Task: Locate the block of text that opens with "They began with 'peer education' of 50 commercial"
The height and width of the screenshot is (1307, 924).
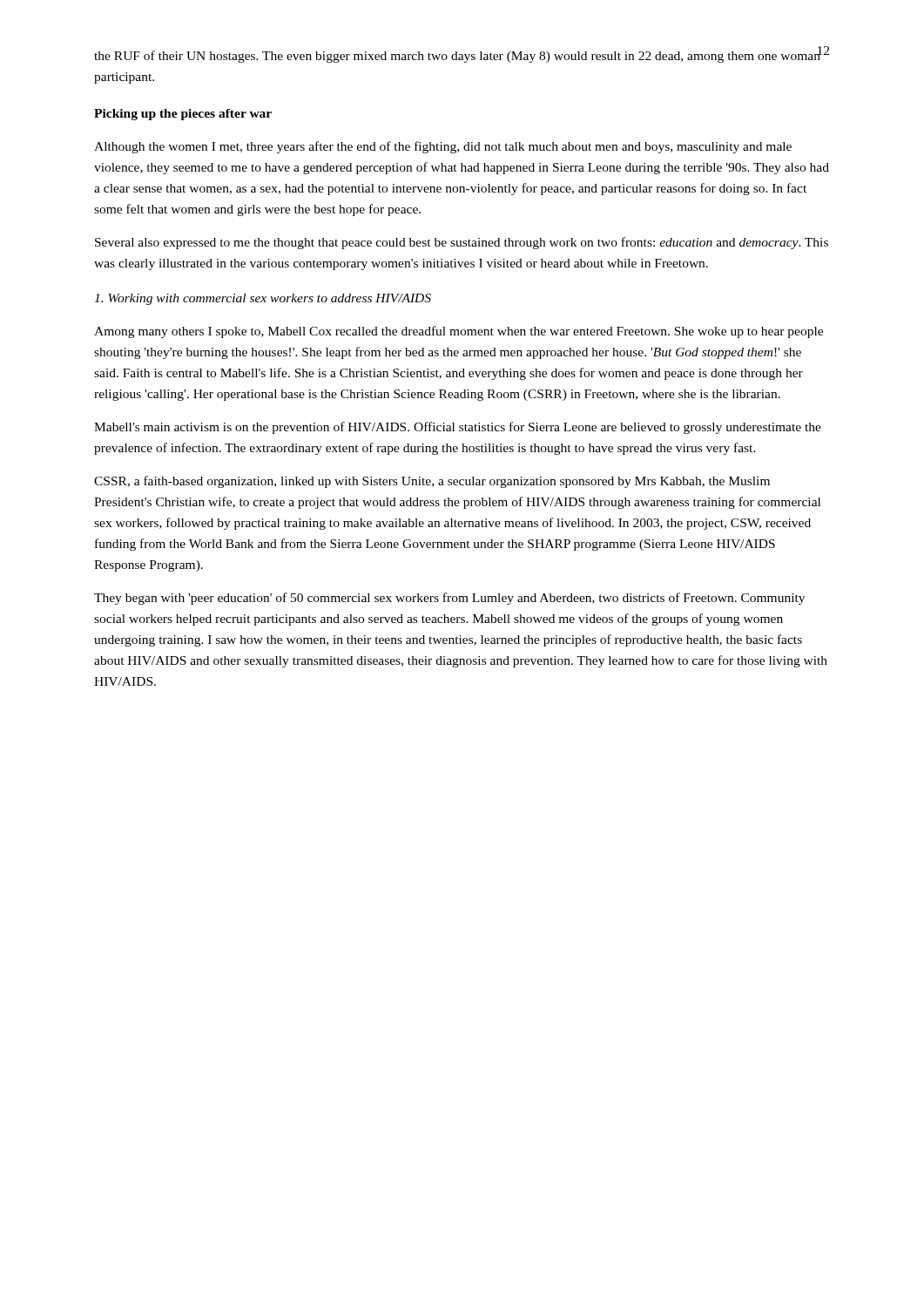Action: click(461, 639)
